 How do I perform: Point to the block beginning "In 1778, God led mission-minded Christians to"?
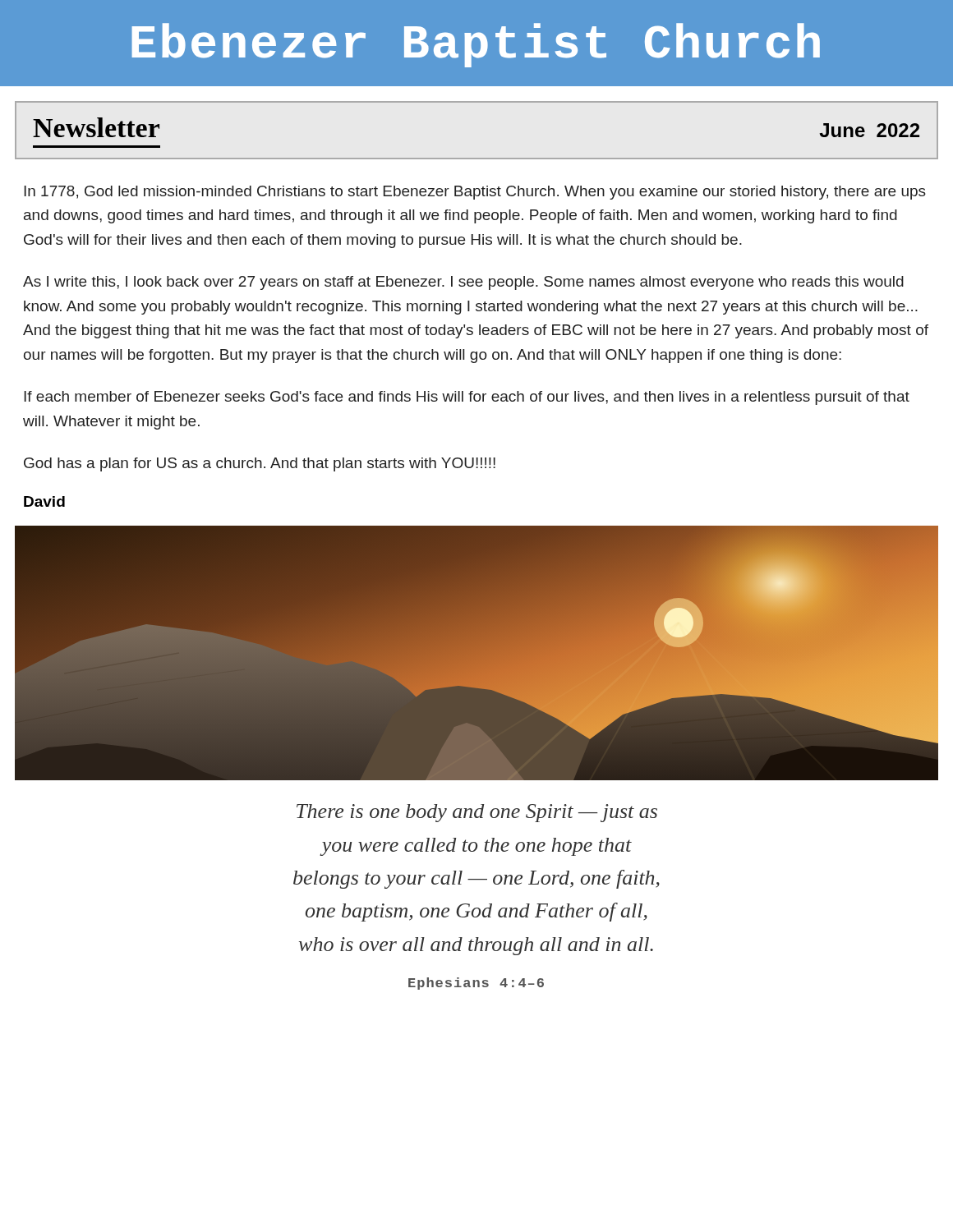476,215
